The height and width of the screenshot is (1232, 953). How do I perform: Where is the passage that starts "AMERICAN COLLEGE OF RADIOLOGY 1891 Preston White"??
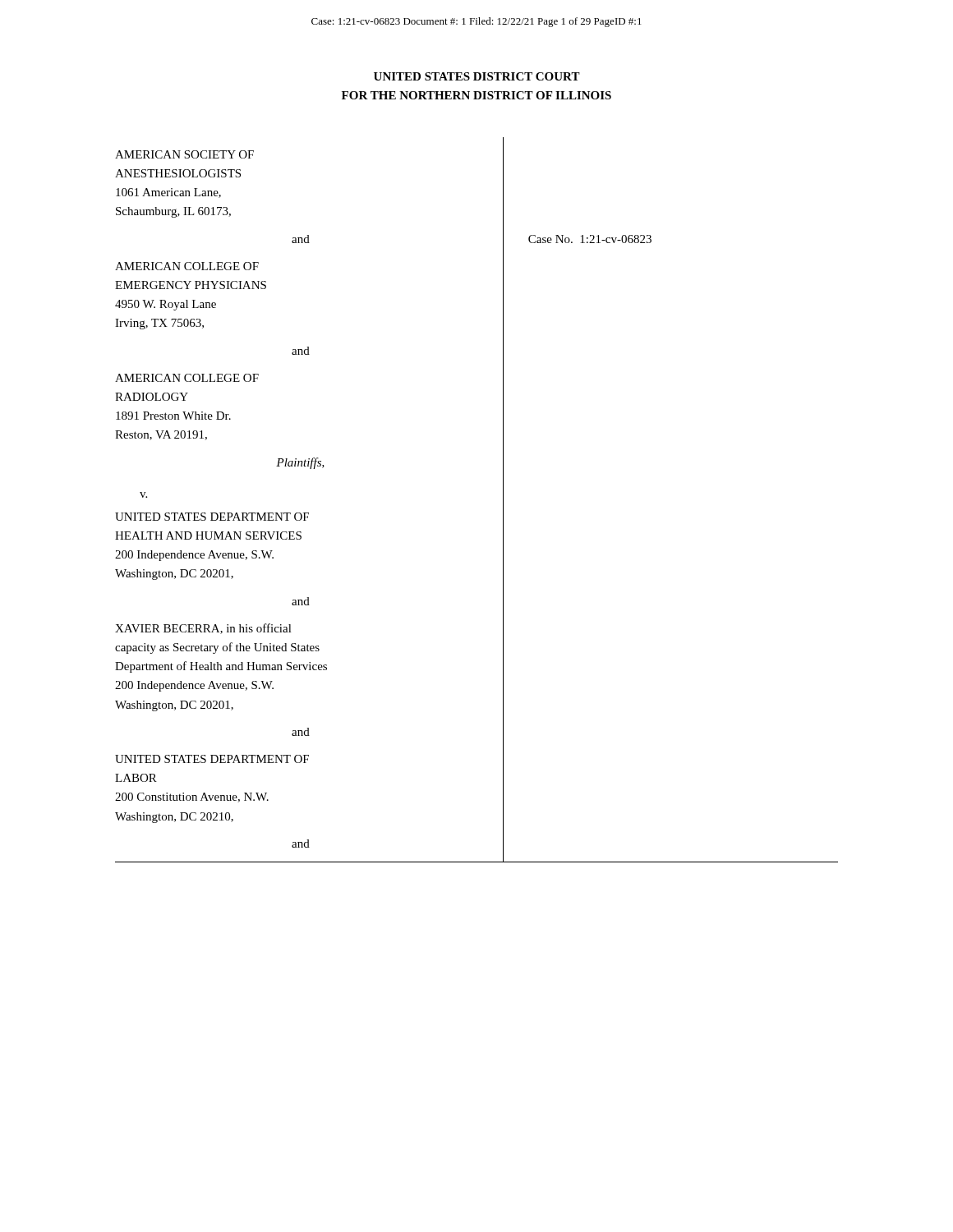pos(187,406)
